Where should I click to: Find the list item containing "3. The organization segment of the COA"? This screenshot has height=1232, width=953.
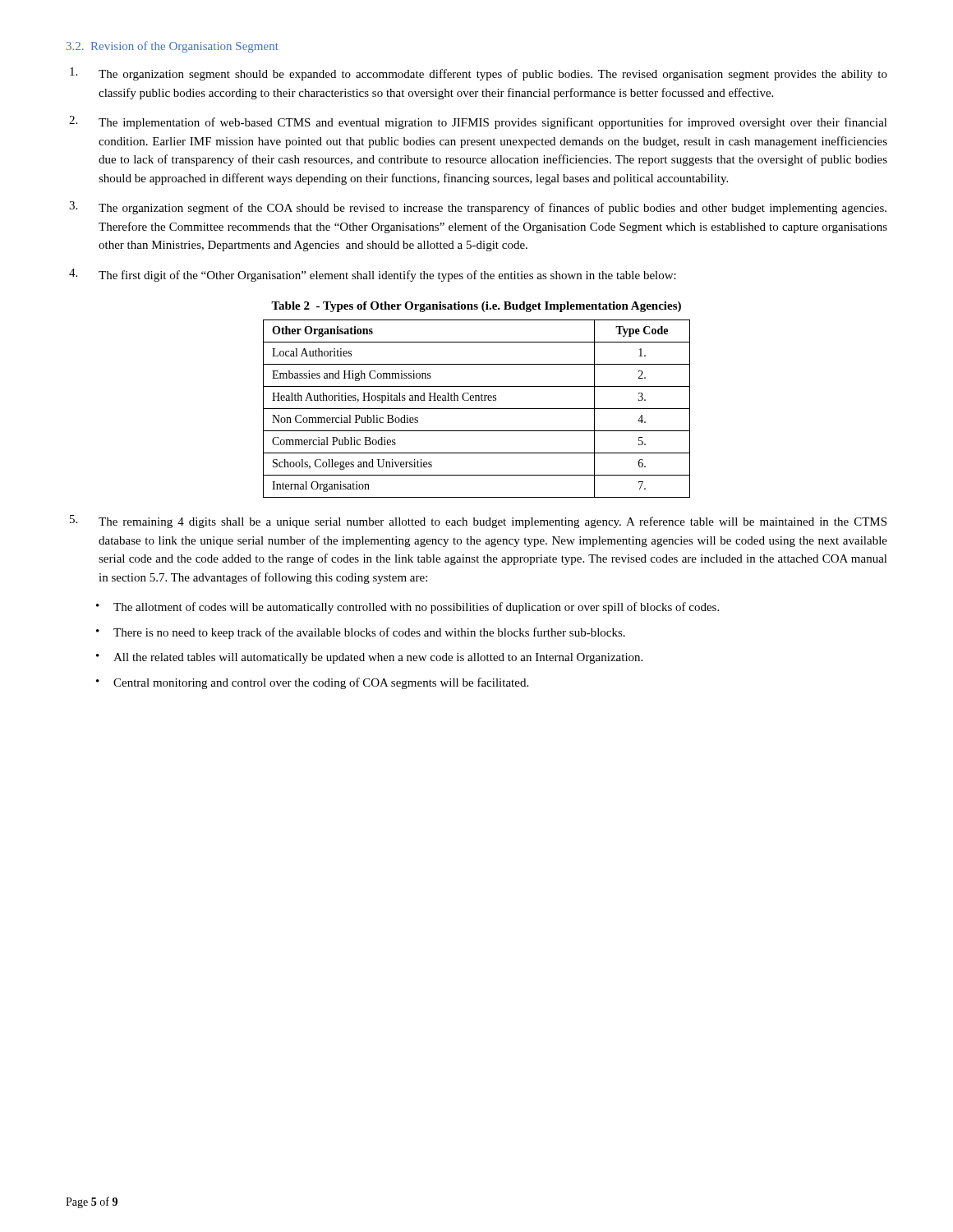[476, 226]
